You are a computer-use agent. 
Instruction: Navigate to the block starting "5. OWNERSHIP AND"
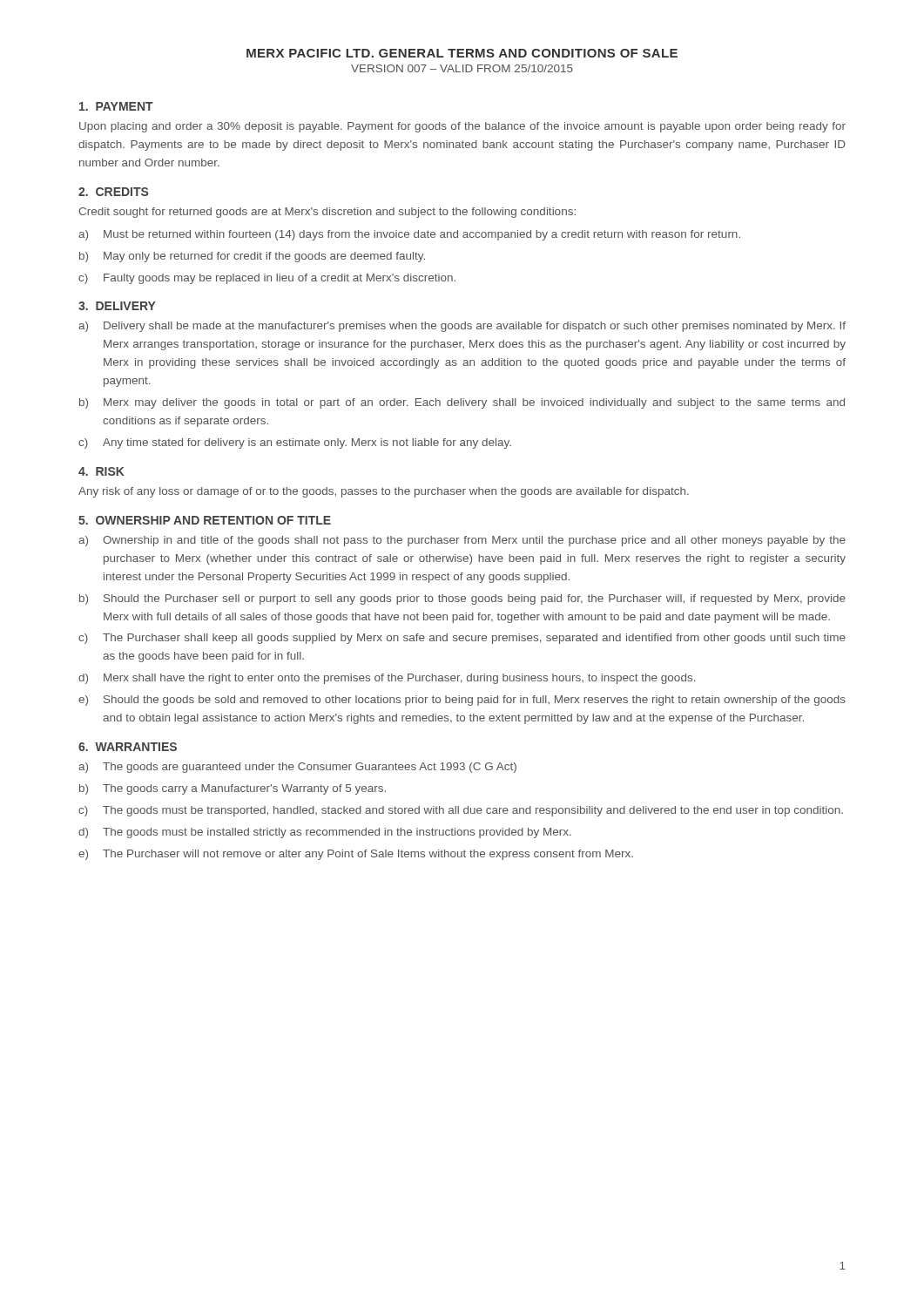[205, 520]
